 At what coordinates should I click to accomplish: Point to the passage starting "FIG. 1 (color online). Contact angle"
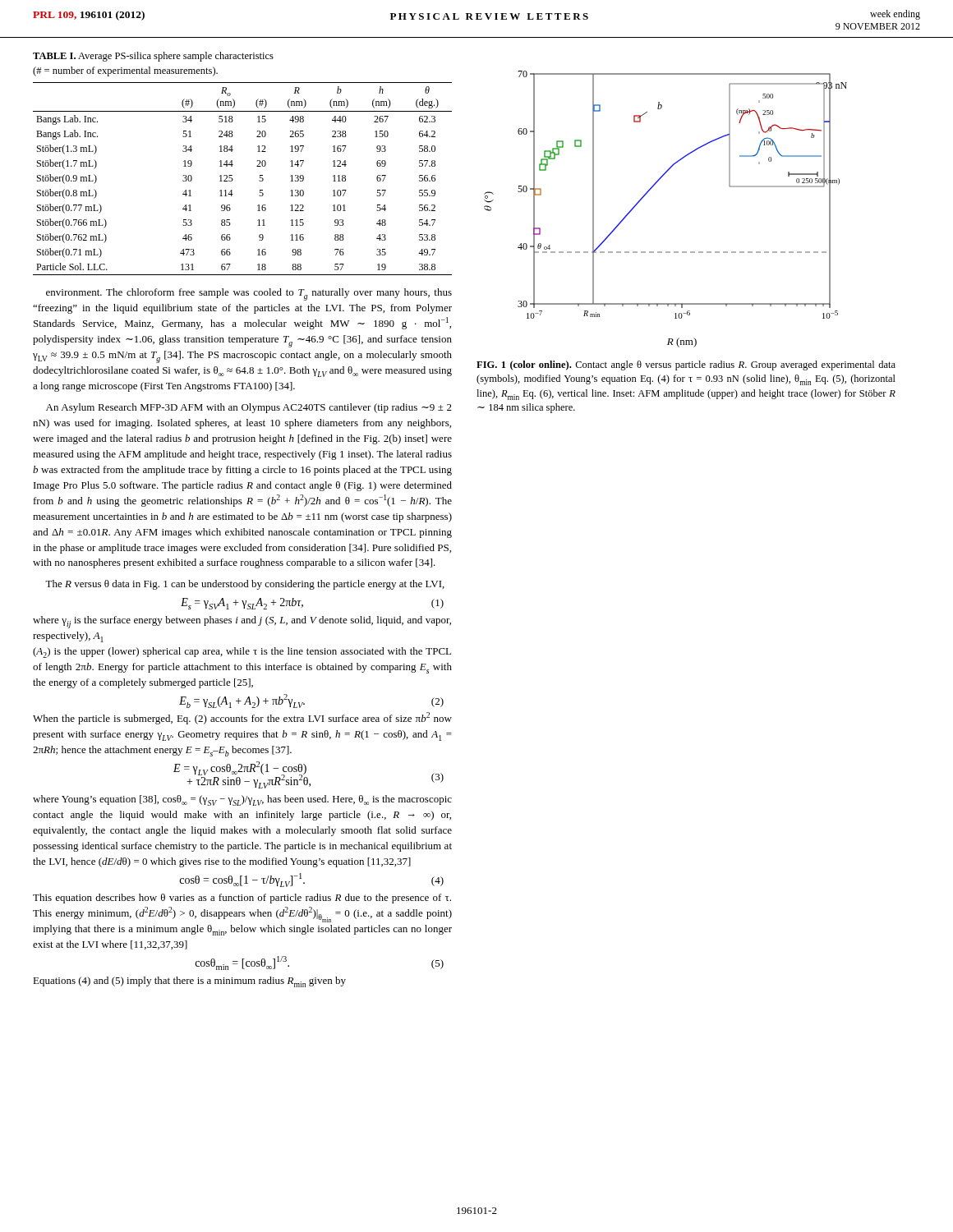click(x=686, y=386)
